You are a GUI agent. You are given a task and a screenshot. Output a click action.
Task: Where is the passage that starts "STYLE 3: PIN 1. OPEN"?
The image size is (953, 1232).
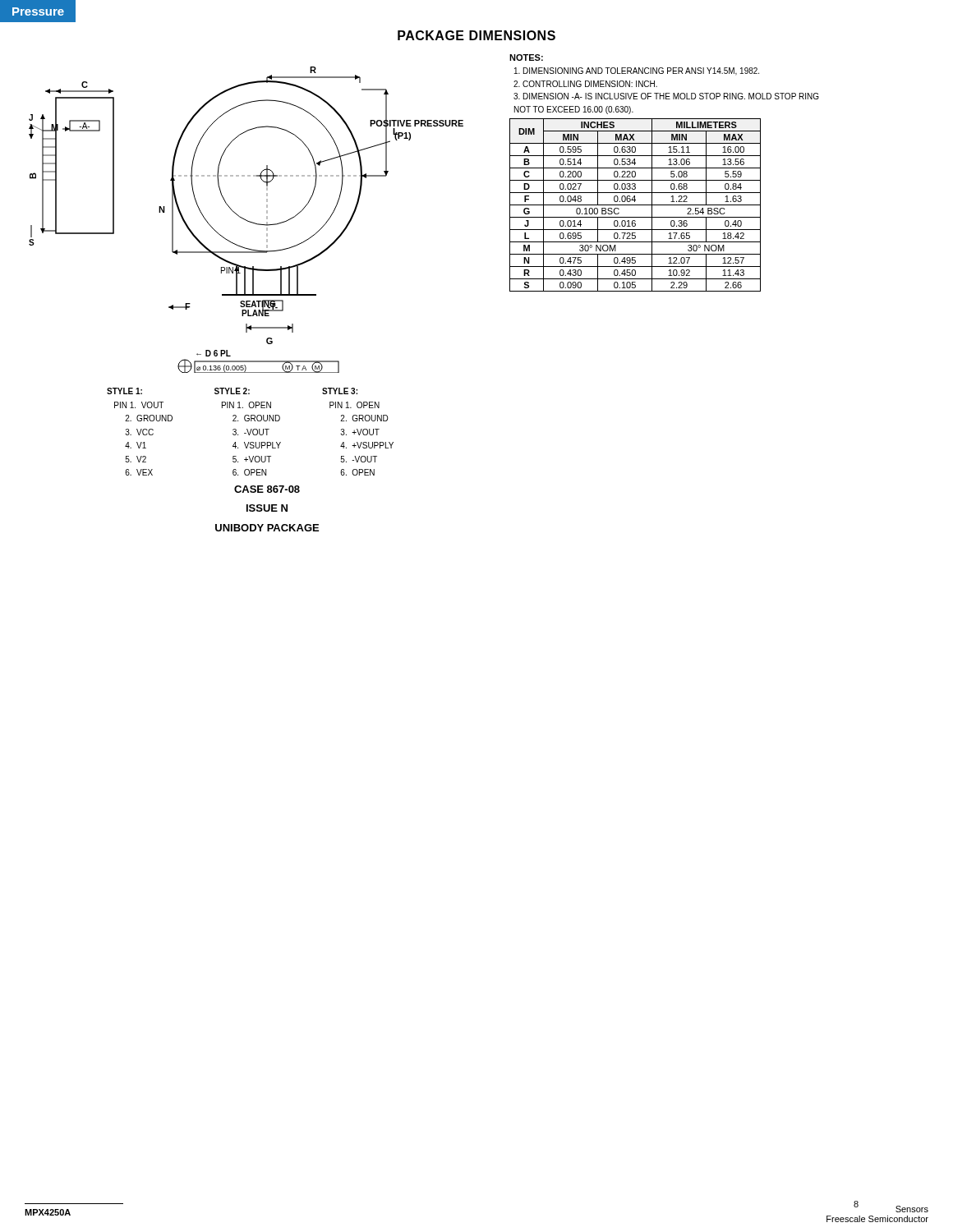[x=358, y=432]
